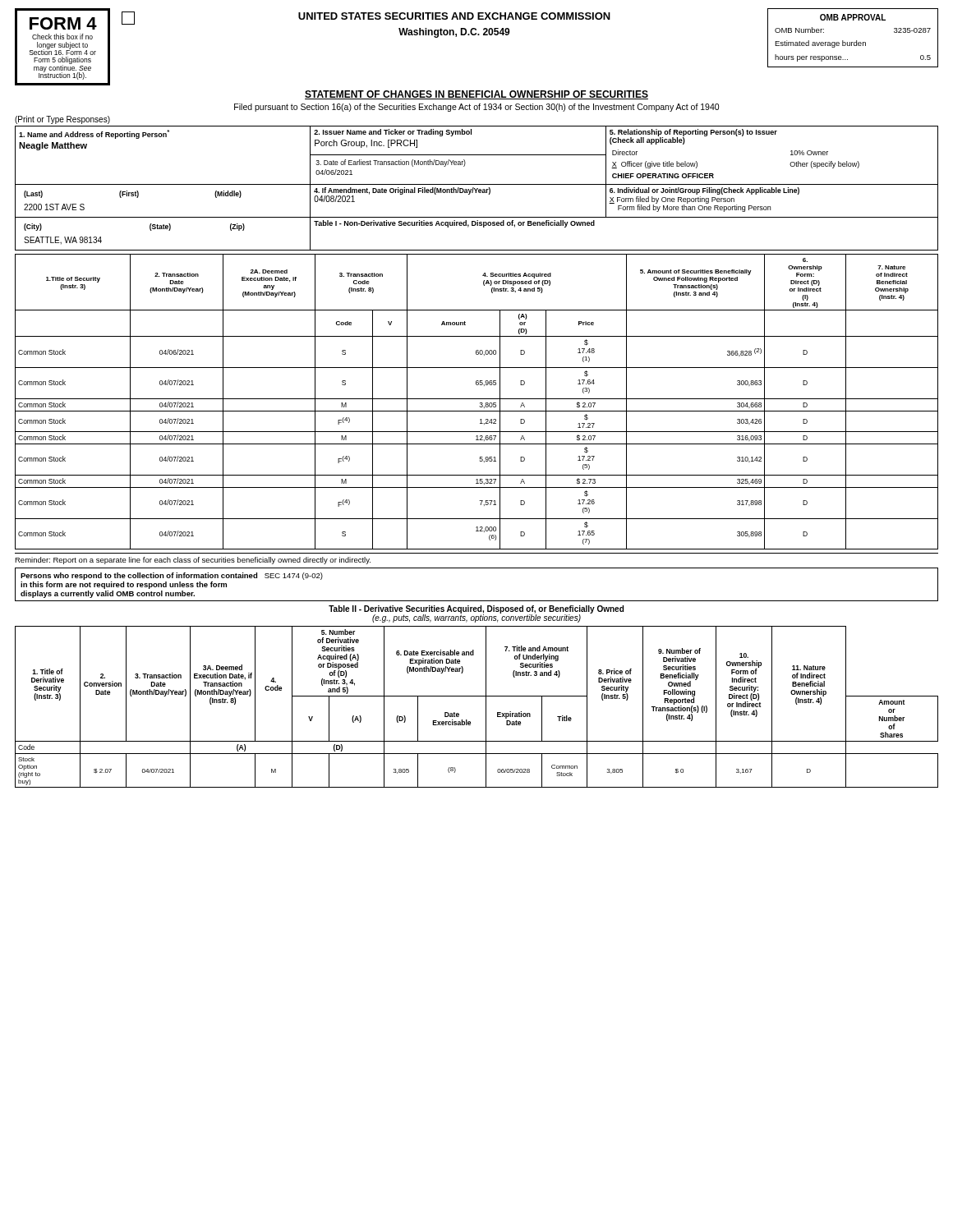Click on the table containing "1.Title of Security (Instr."
This screenshot has width=953, height=1232.
476,402
